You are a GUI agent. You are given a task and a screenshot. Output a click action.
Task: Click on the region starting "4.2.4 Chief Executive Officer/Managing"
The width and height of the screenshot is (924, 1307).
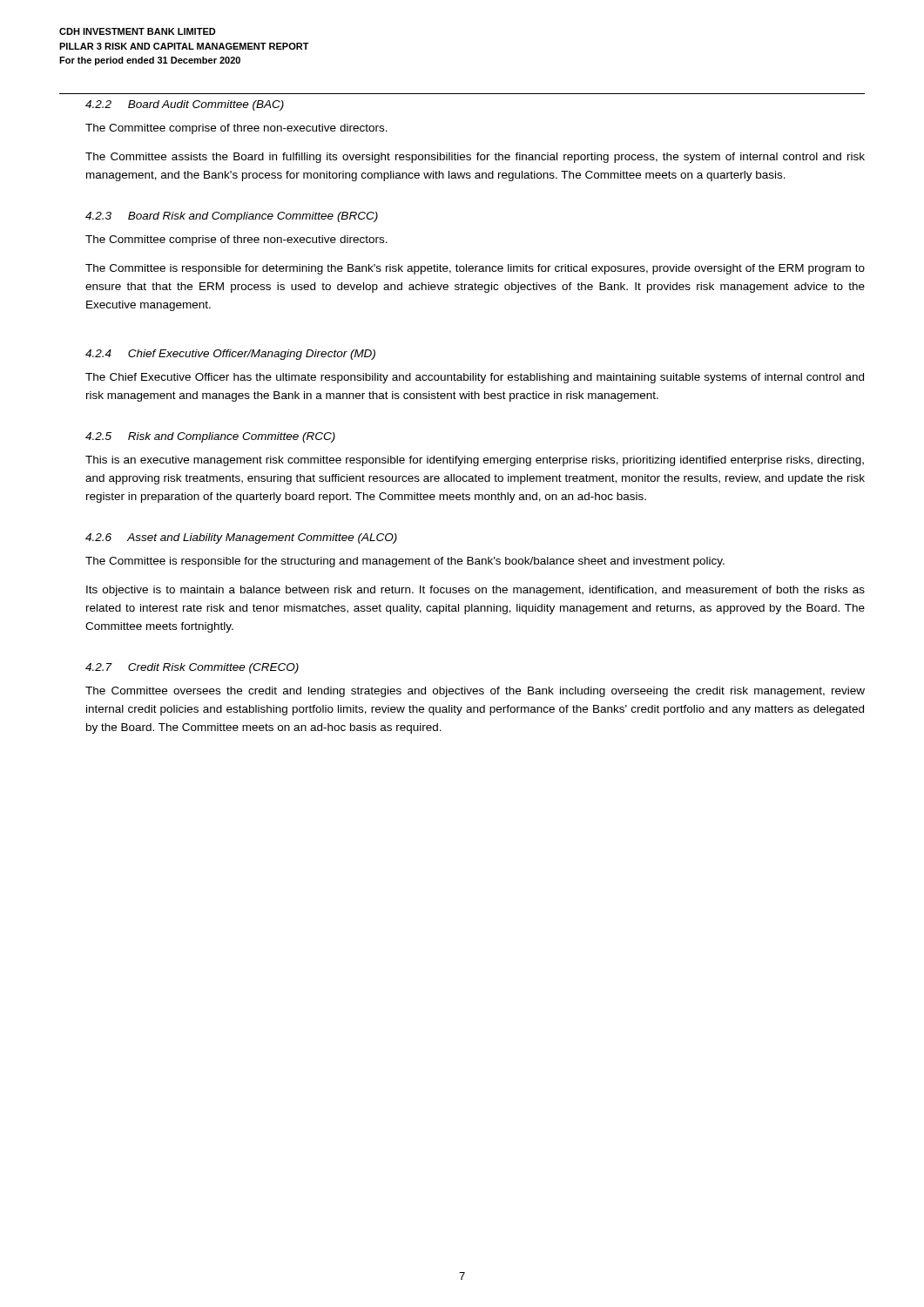(x=231, y=354)
